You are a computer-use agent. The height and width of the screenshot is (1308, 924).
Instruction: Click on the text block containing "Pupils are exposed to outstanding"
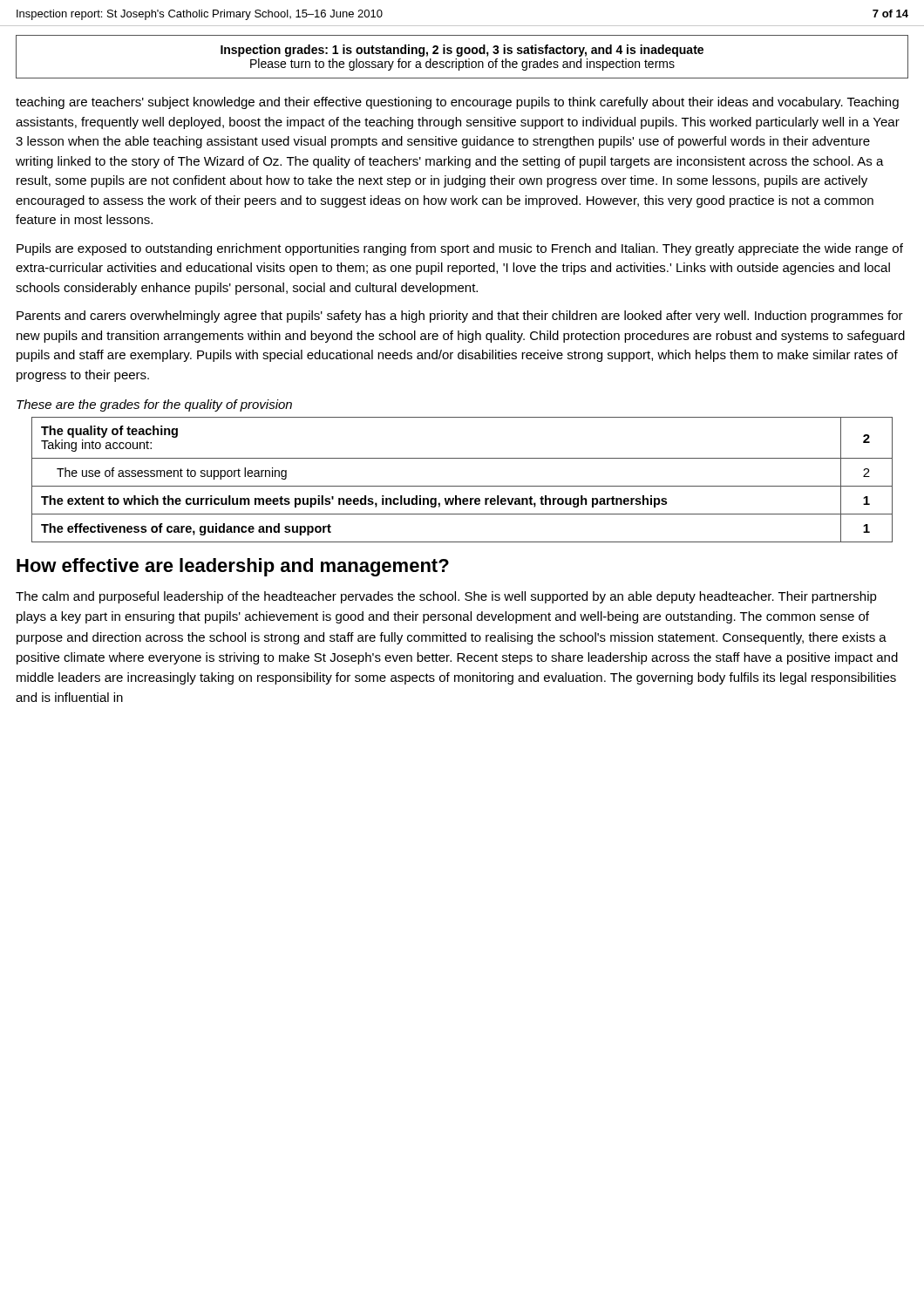pyautogui.click(x=459, y=267)
